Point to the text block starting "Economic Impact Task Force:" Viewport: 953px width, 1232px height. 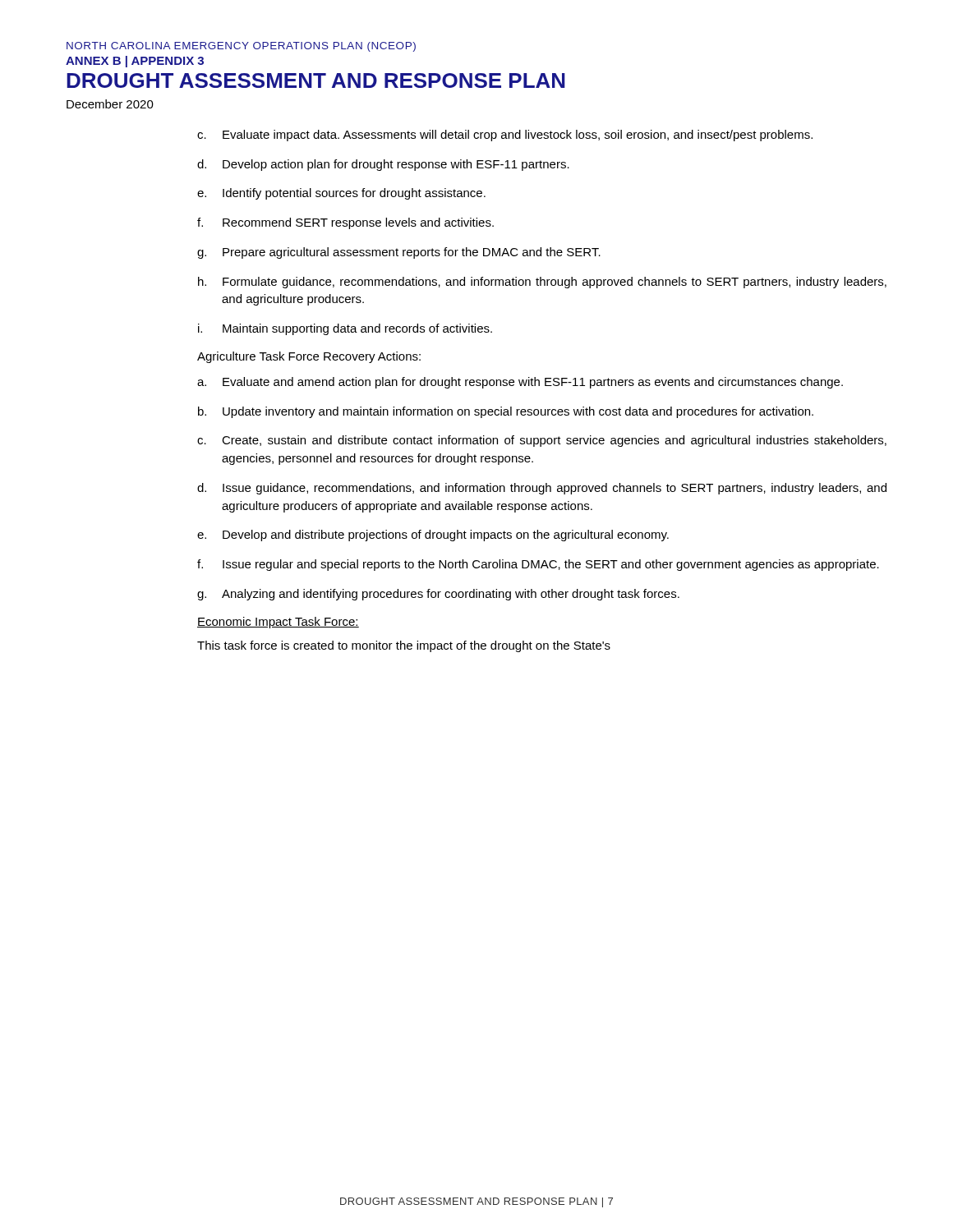(278, 621)
